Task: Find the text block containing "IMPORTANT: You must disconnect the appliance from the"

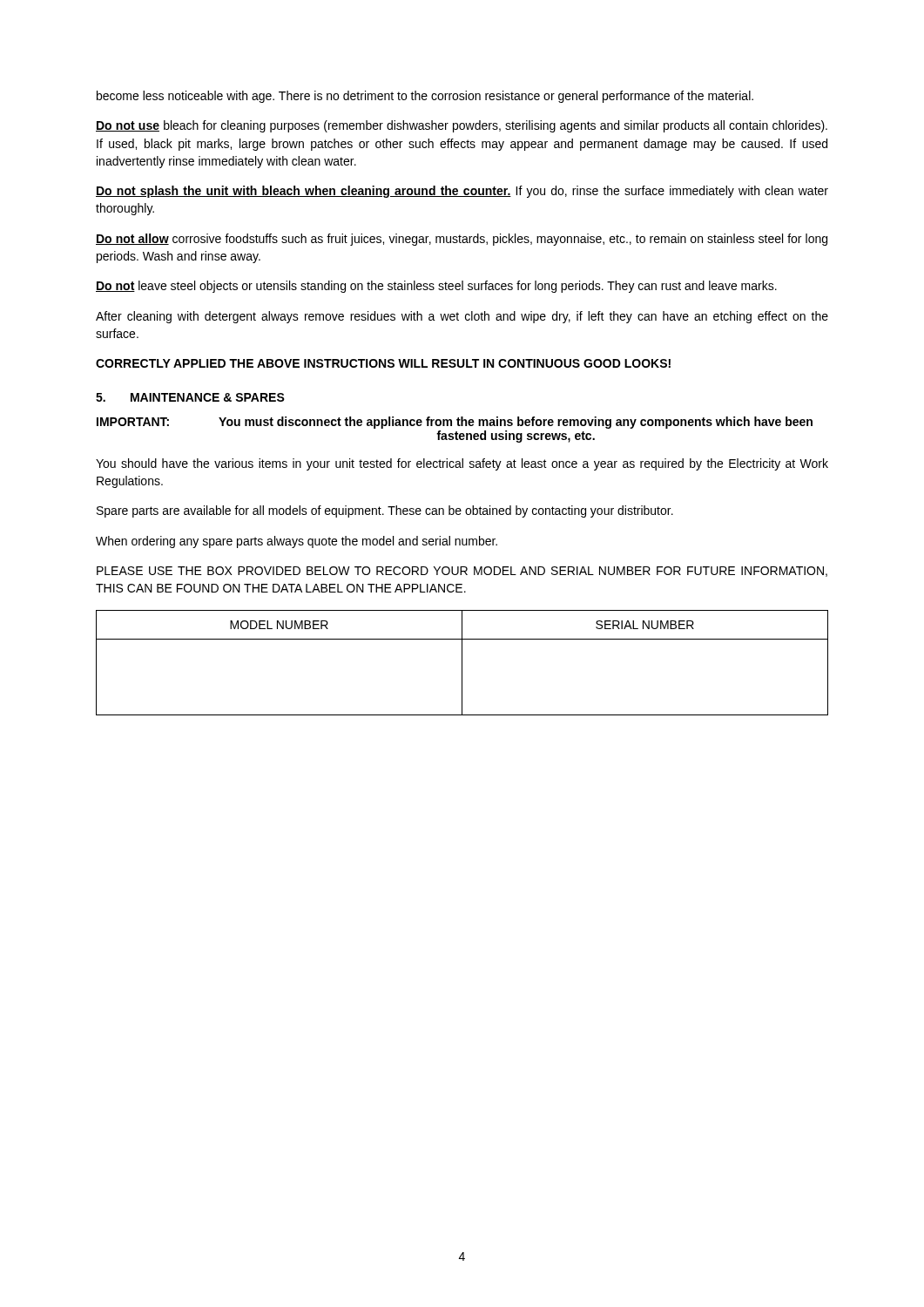Action: point(462,429)
